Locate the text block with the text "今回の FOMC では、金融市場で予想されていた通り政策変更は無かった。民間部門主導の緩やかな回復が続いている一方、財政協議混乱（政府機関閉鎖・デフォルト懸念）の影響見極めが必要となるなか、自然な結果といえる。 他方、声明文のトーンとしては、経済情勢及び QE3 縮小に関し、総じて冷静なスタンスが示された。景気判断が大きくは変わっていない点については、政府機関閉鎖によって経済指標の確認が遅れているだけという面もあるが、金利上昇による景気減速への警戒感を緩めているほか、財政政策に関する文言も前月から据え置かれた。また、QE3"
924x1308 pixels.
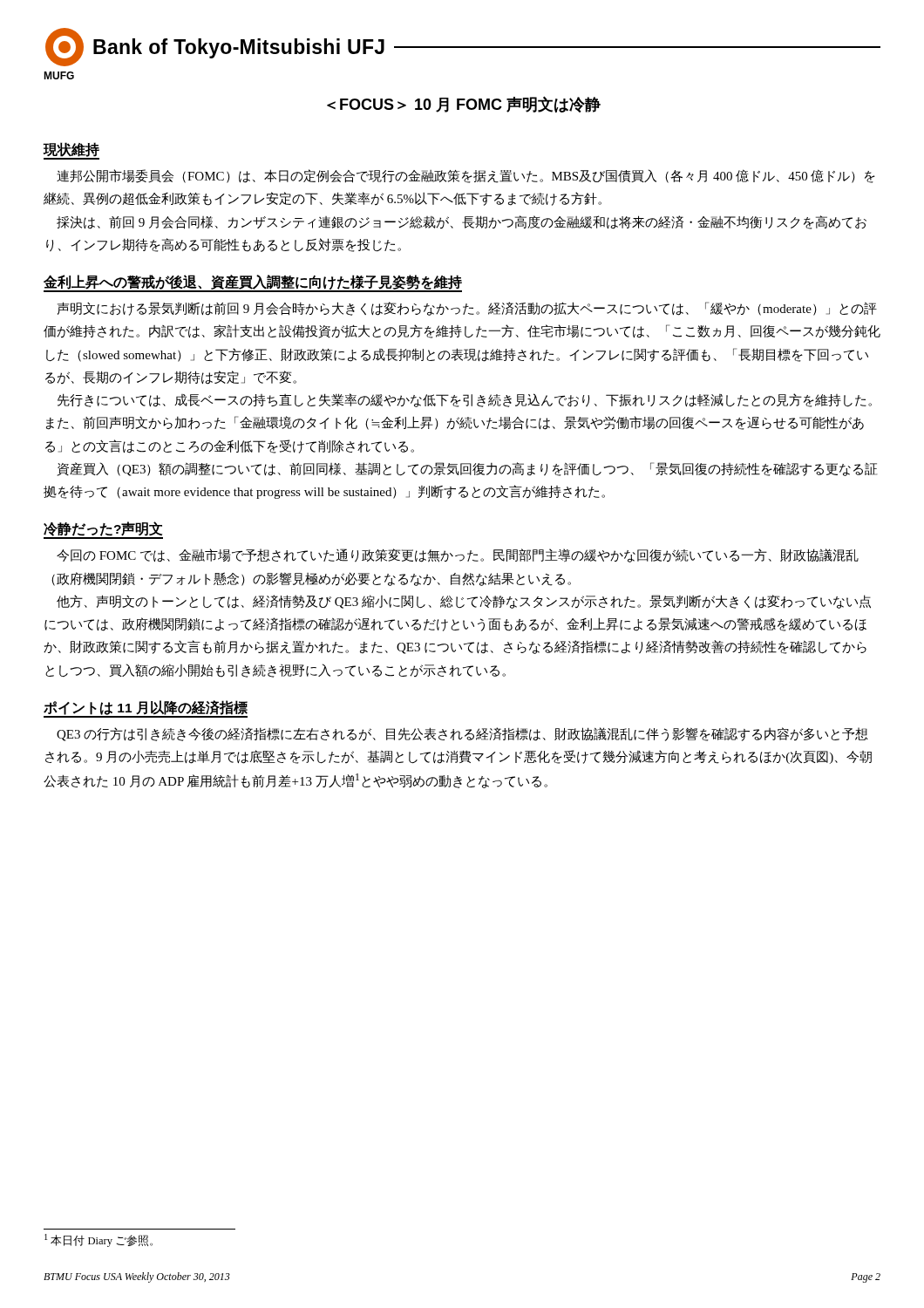click(x=462, y=613)
